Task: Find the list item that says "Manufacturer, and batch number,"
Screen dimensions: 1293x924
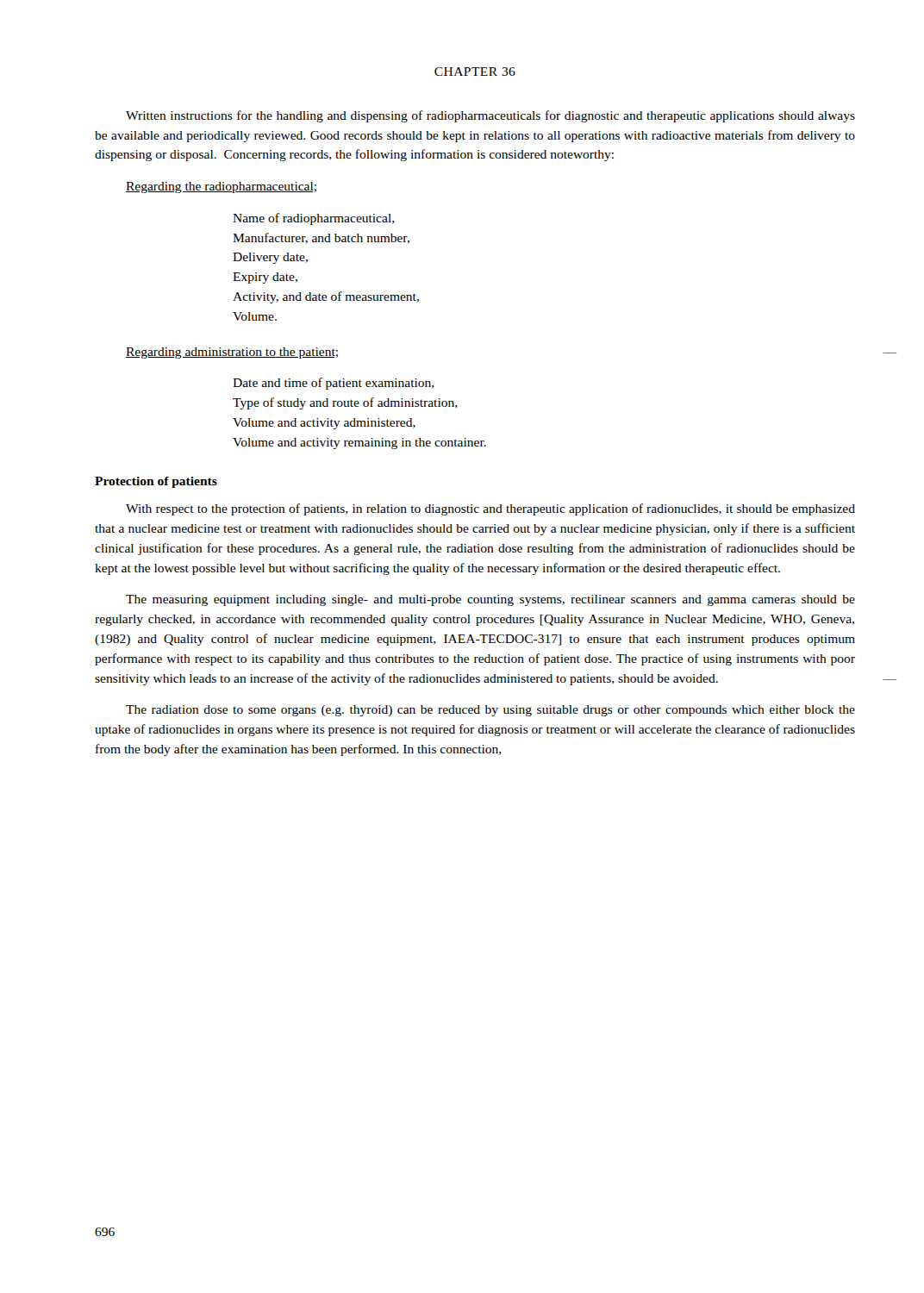Action: (321, 238)
